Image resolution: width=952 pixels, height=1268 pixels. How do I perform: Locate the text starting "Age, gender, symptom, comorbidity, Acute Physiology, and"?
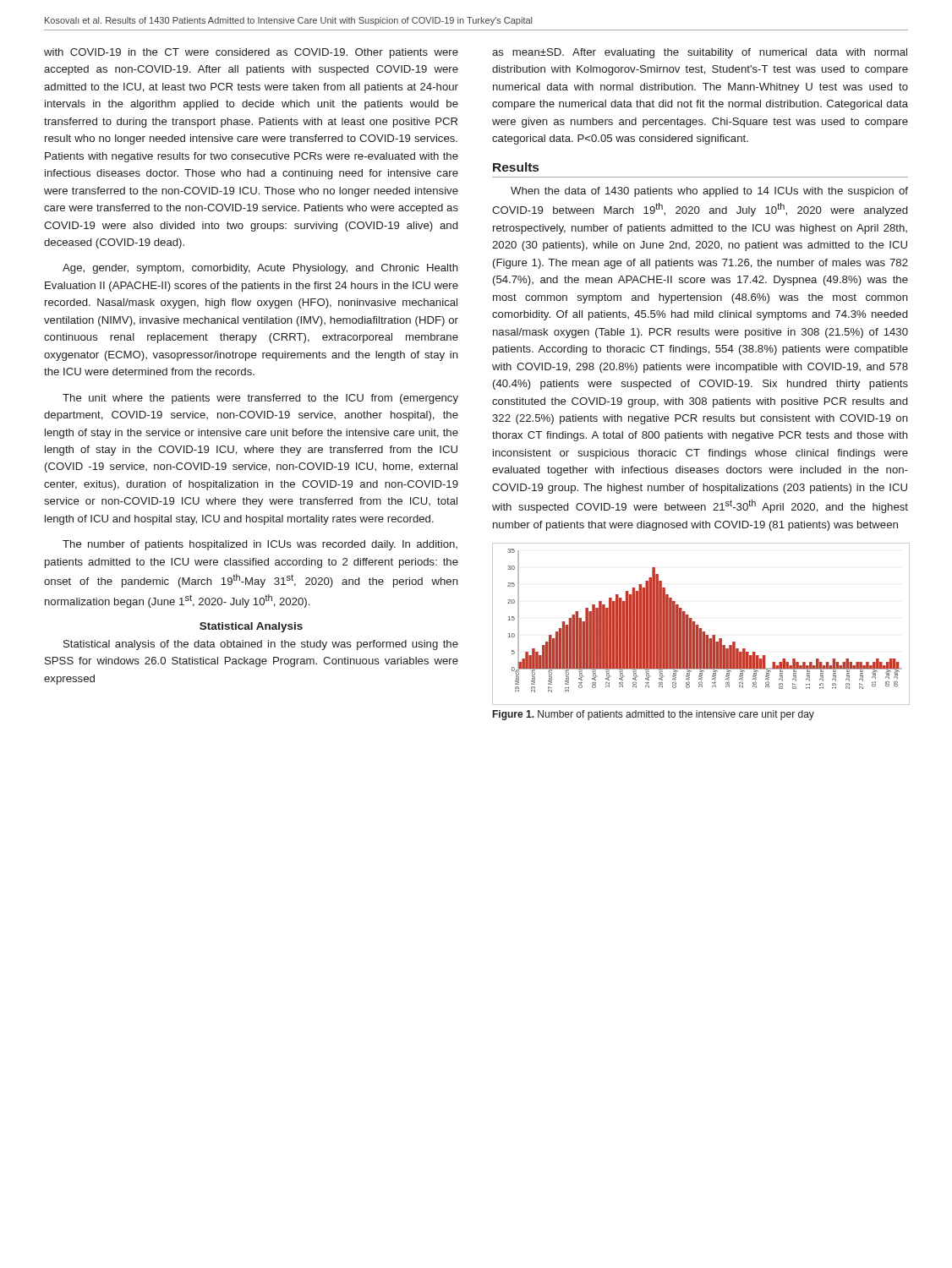(x=251, y=320)
